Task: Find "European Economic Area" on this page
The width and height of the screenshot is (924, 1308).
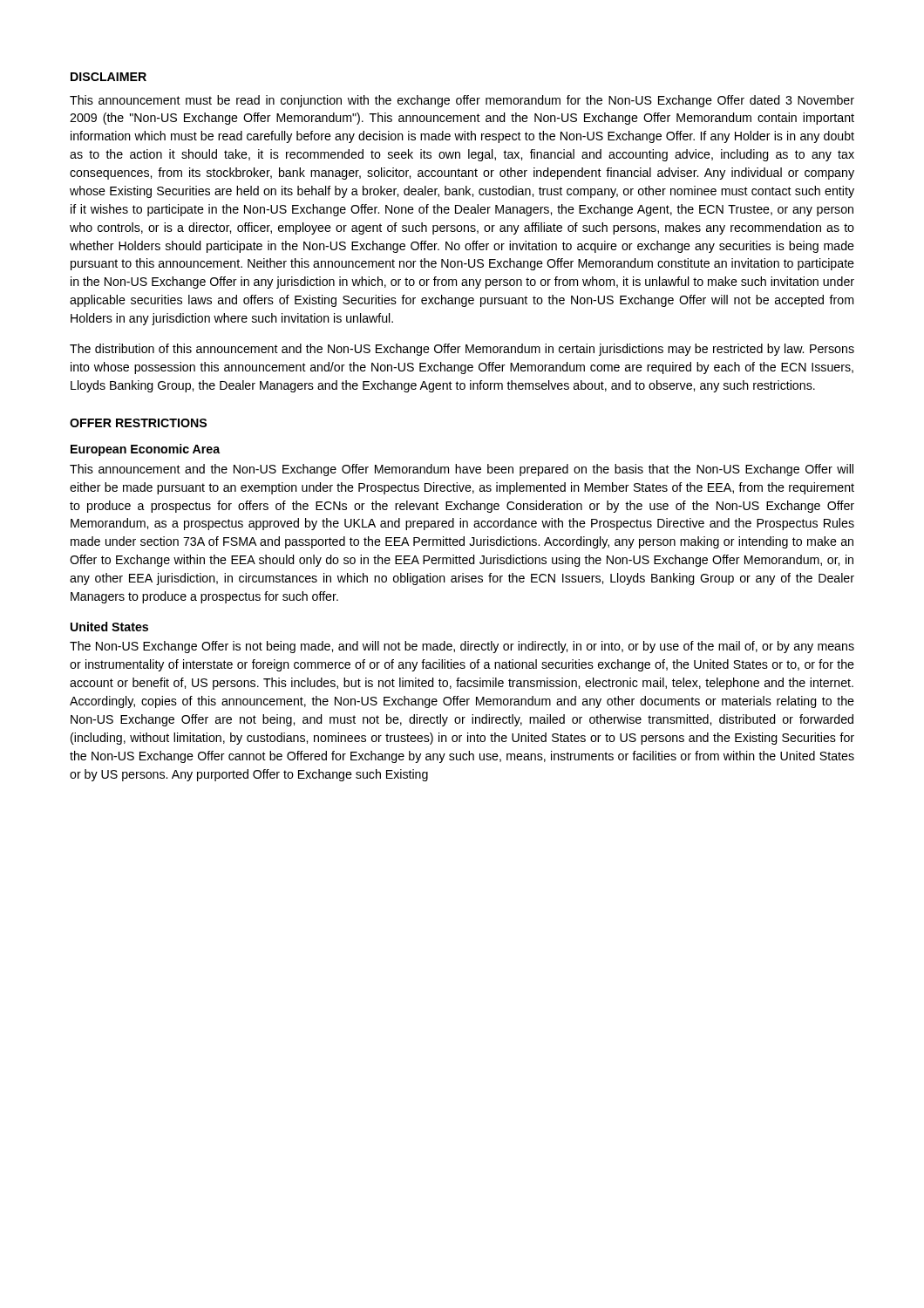Action: pyautogui.click(x=145, y=449)
